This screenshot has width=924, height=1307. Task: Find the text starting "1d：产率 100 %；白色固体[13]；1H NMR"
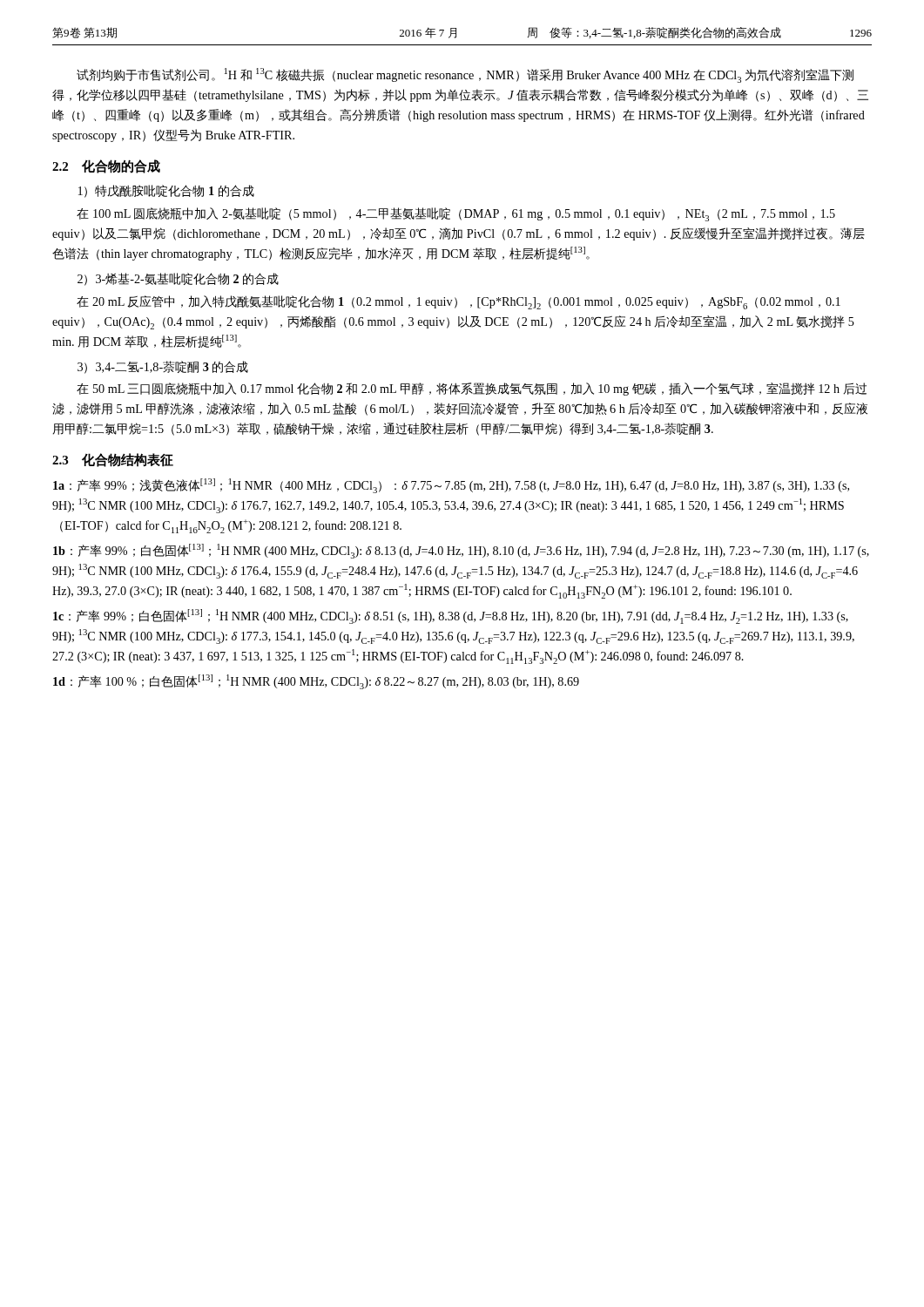click(x=316, y=682)
